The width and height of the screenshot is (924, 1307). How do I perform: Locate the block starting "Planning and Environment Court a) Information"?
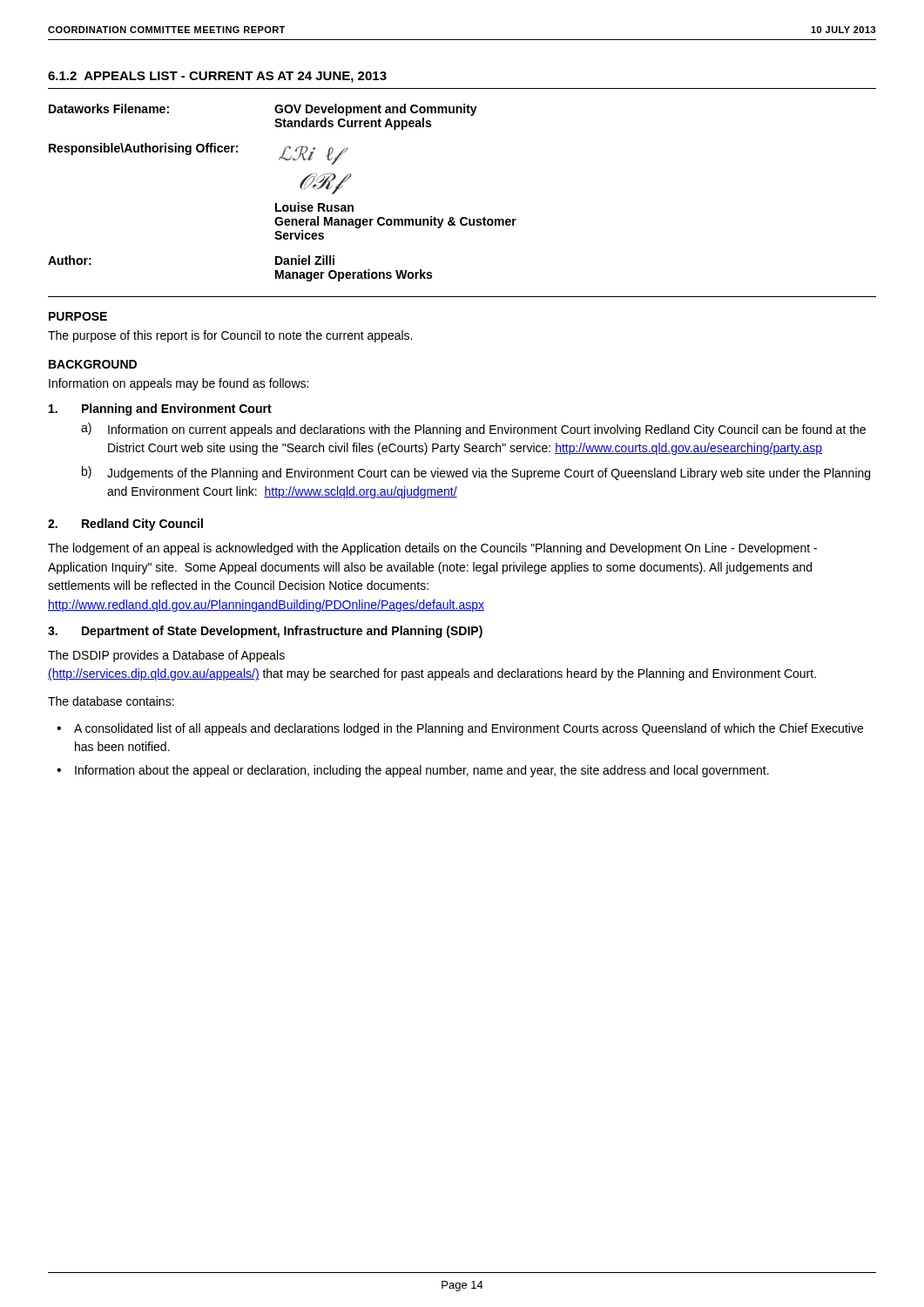[462, 455]
